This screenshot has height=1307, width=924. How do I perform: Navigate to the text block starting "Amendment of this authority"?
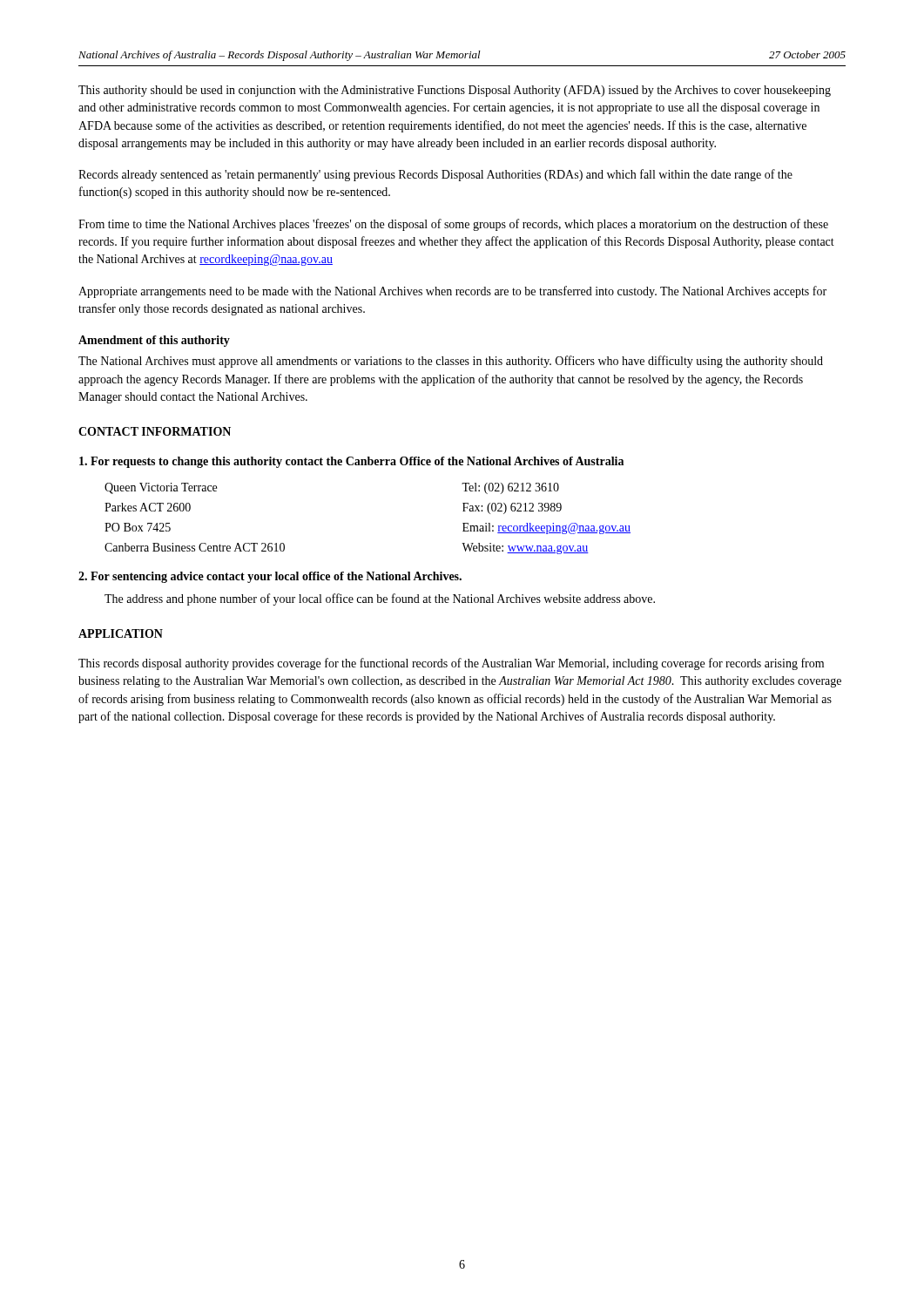coord(154,340)
